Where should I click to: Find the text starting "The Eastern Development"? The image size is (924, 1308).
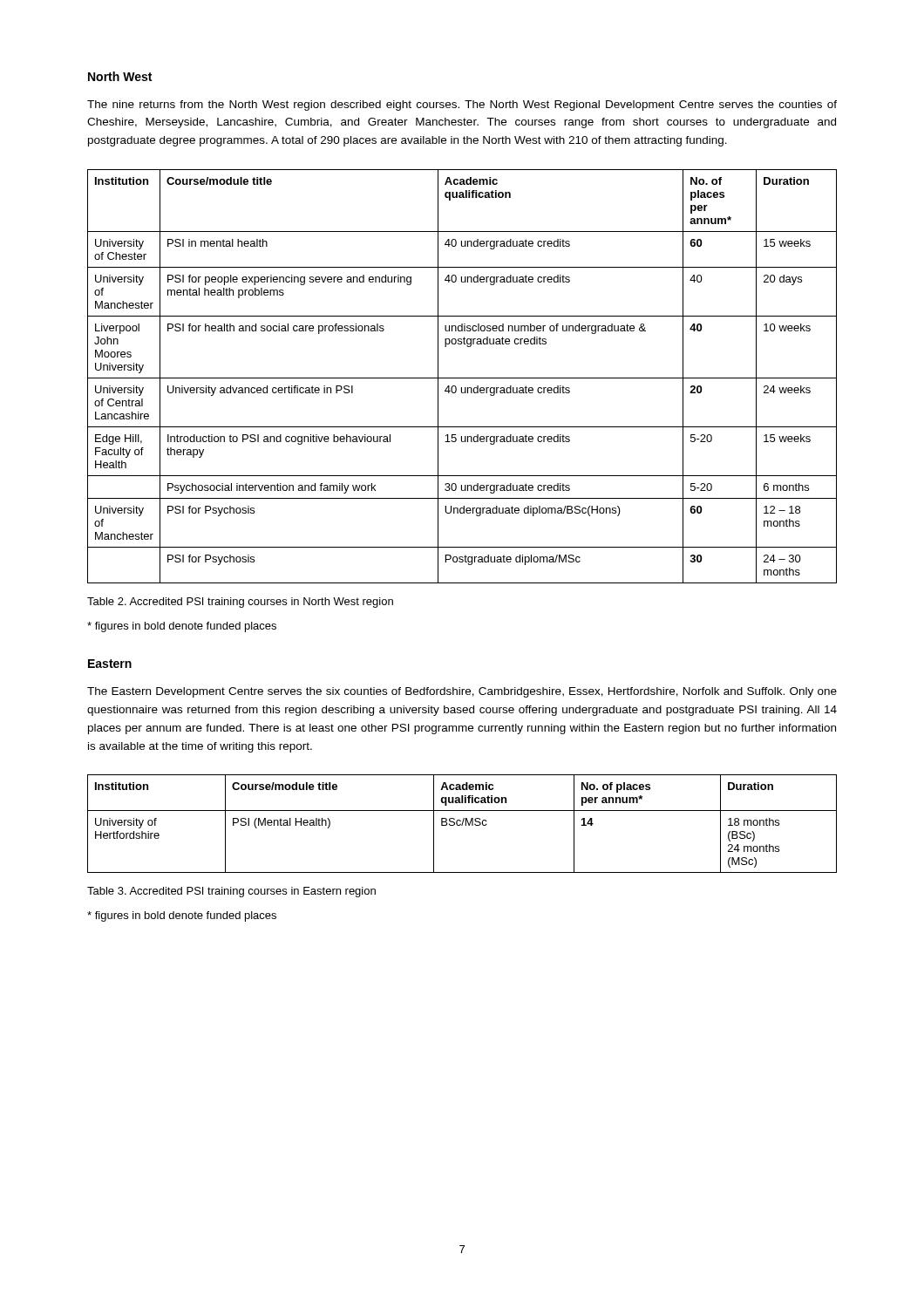462,719
